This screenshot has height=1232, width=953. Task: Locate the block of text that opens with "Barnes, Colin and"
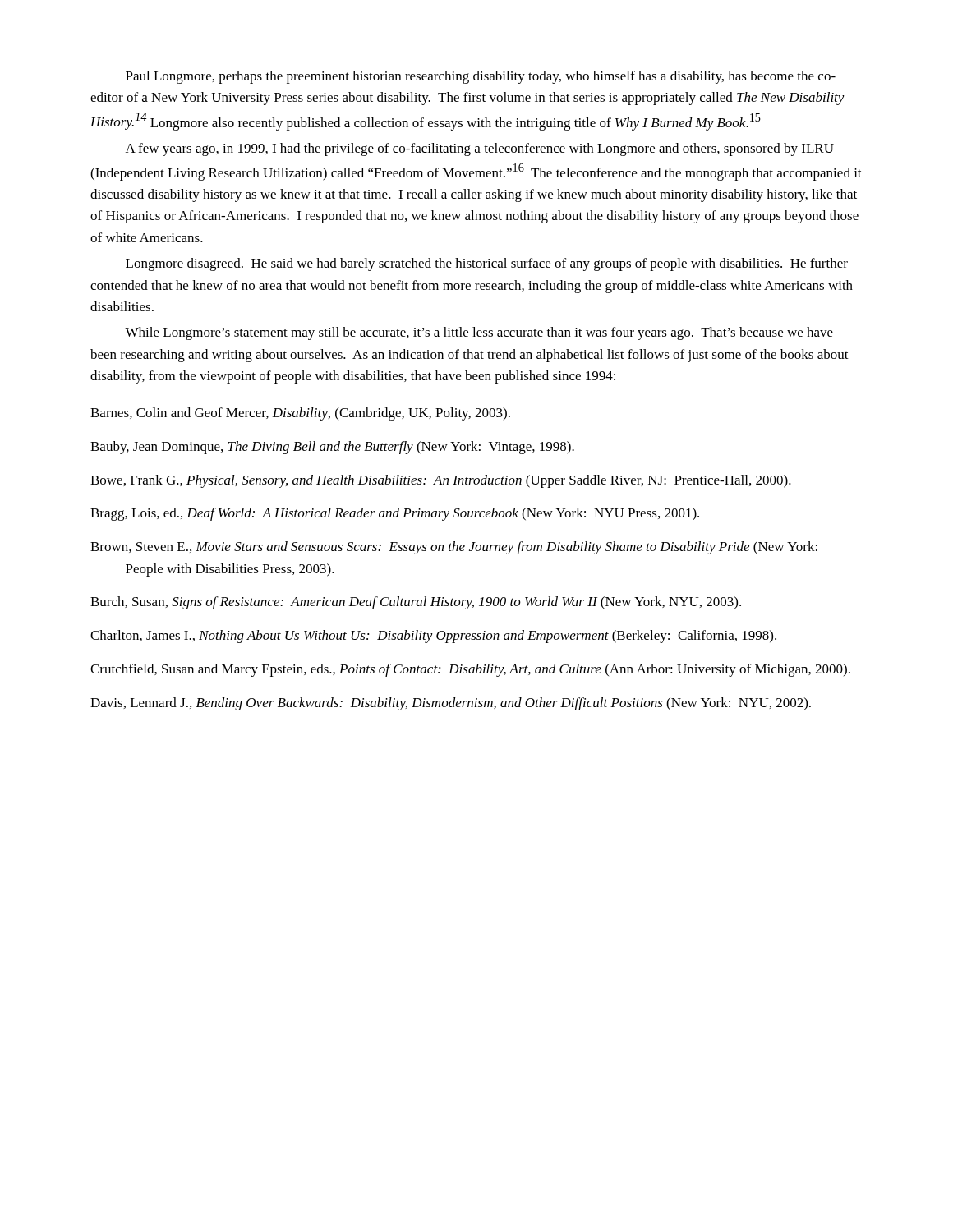tap(301, 413)
